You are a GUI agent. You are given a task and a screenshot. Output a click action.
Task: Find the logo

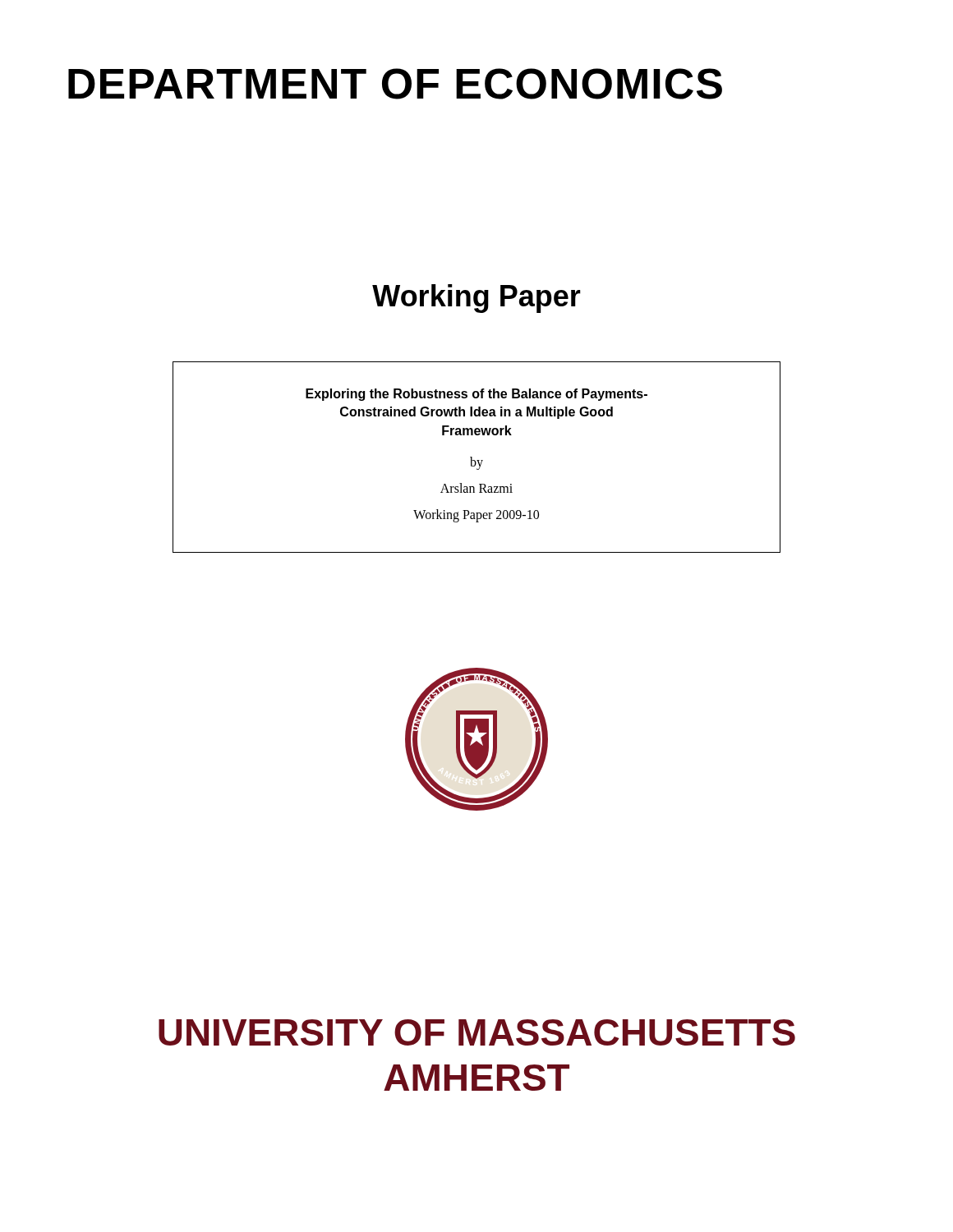tap(476, 741)
